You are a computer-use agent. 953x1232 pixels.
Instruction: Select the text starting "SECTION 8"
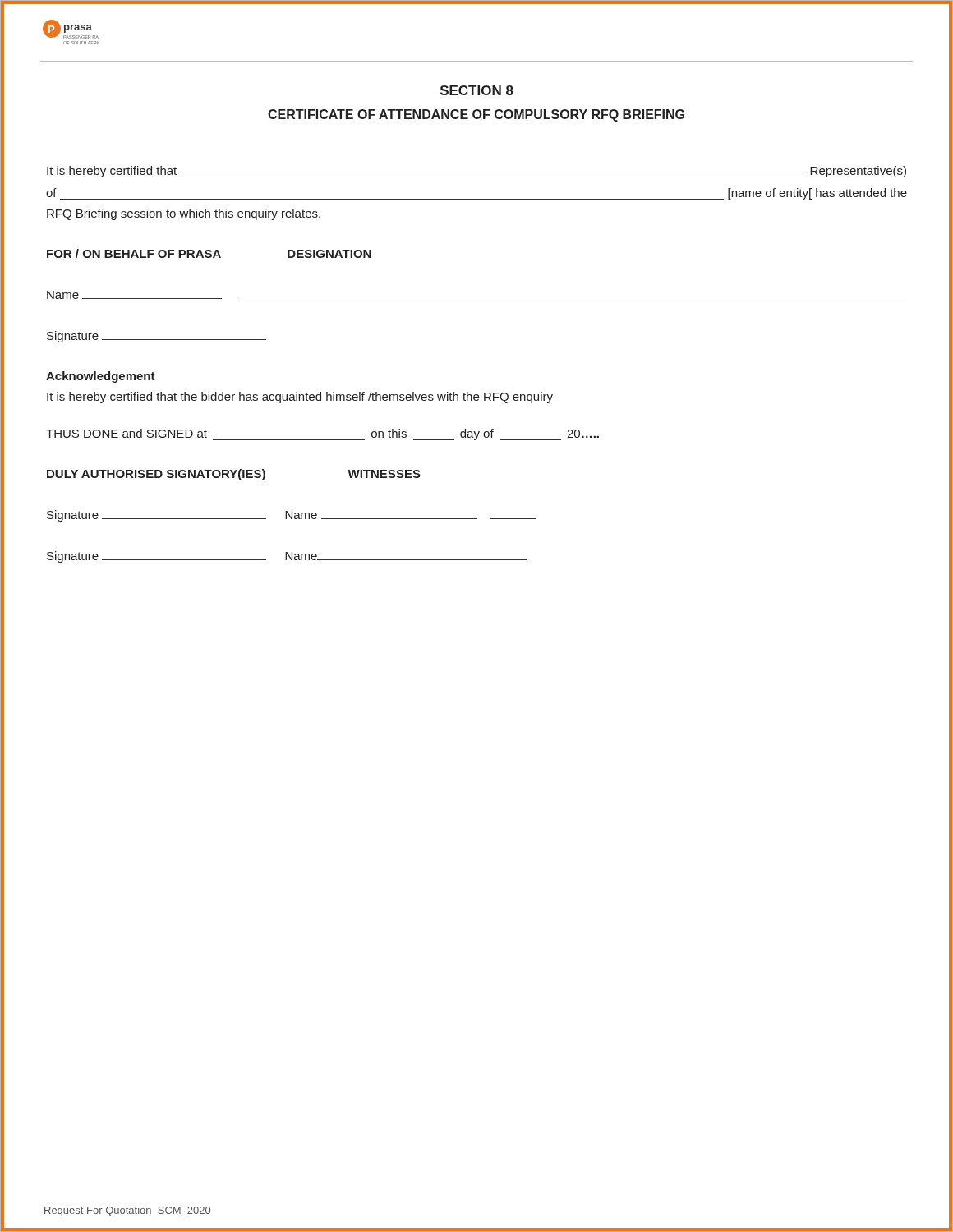[476, 91]
